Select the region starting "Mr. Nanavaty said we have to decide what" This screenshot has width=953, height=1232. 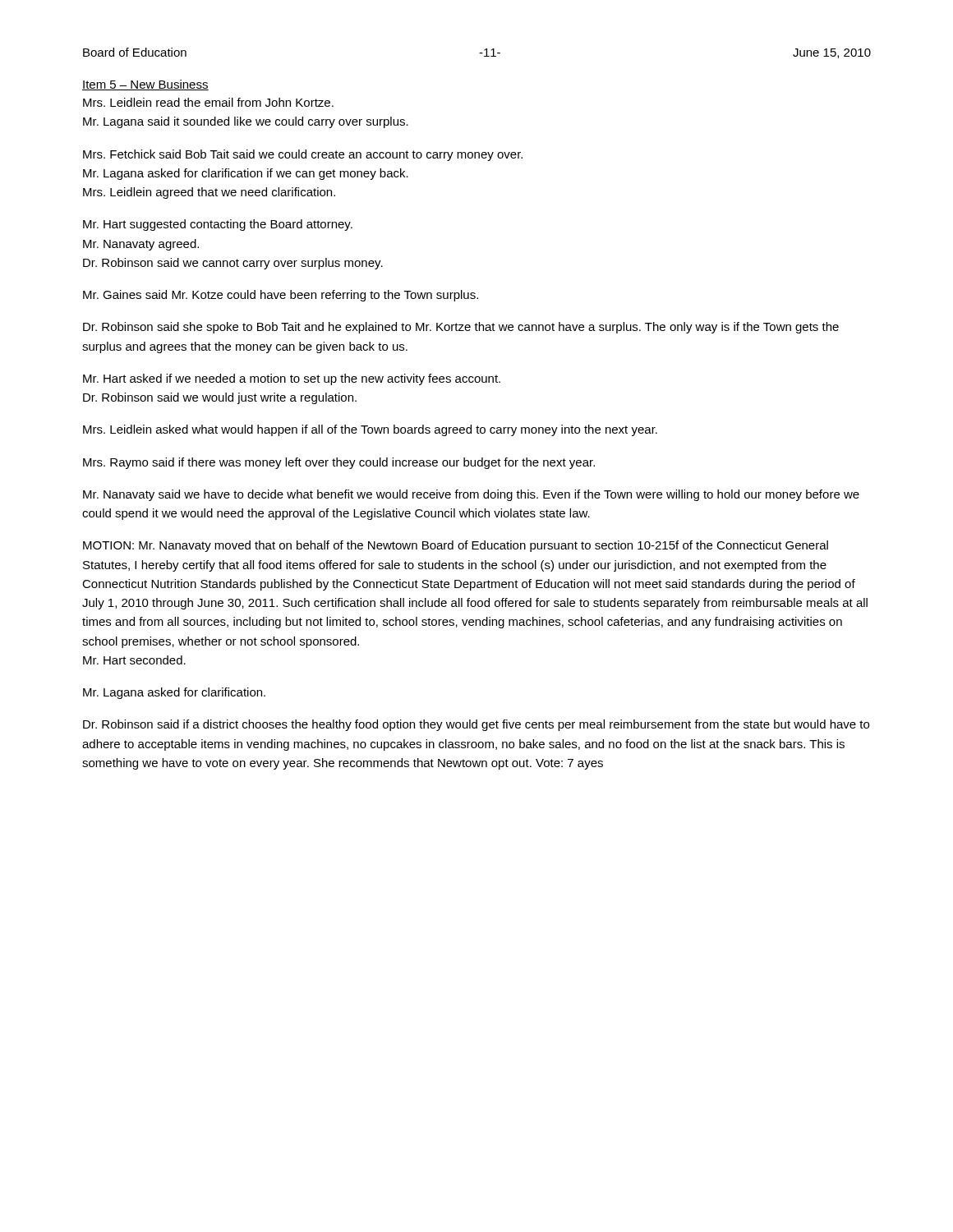click(x=471, y=503)
